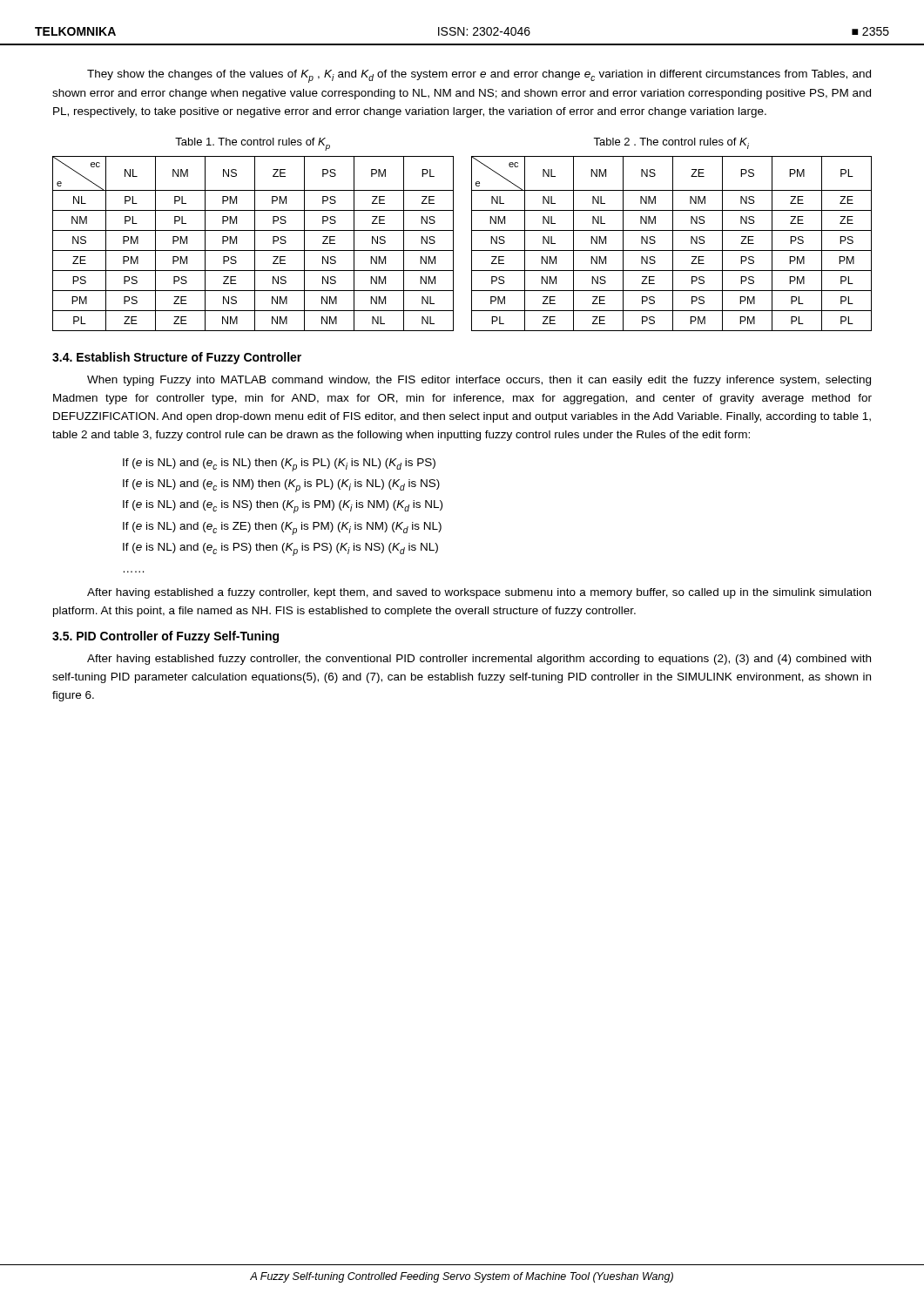Click on the section header with the text "3.5. PID Controller of Fuzzy Self-Tuning"
The width and height of the screenshot is (924, 1307).
point(166,636)
